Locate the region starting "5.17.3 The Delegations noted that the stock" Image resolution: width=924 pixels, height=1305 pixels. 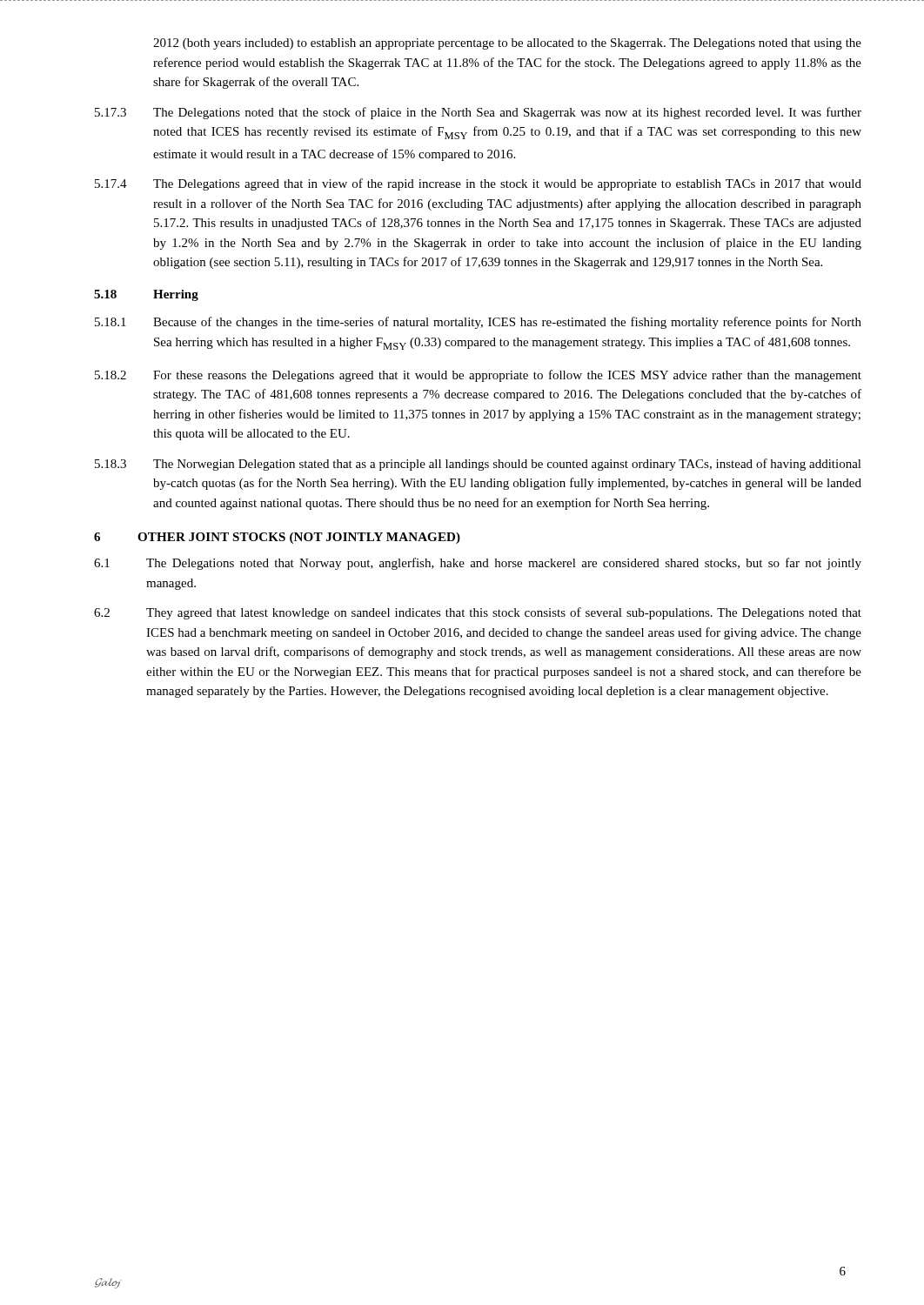tap(478, 133)
